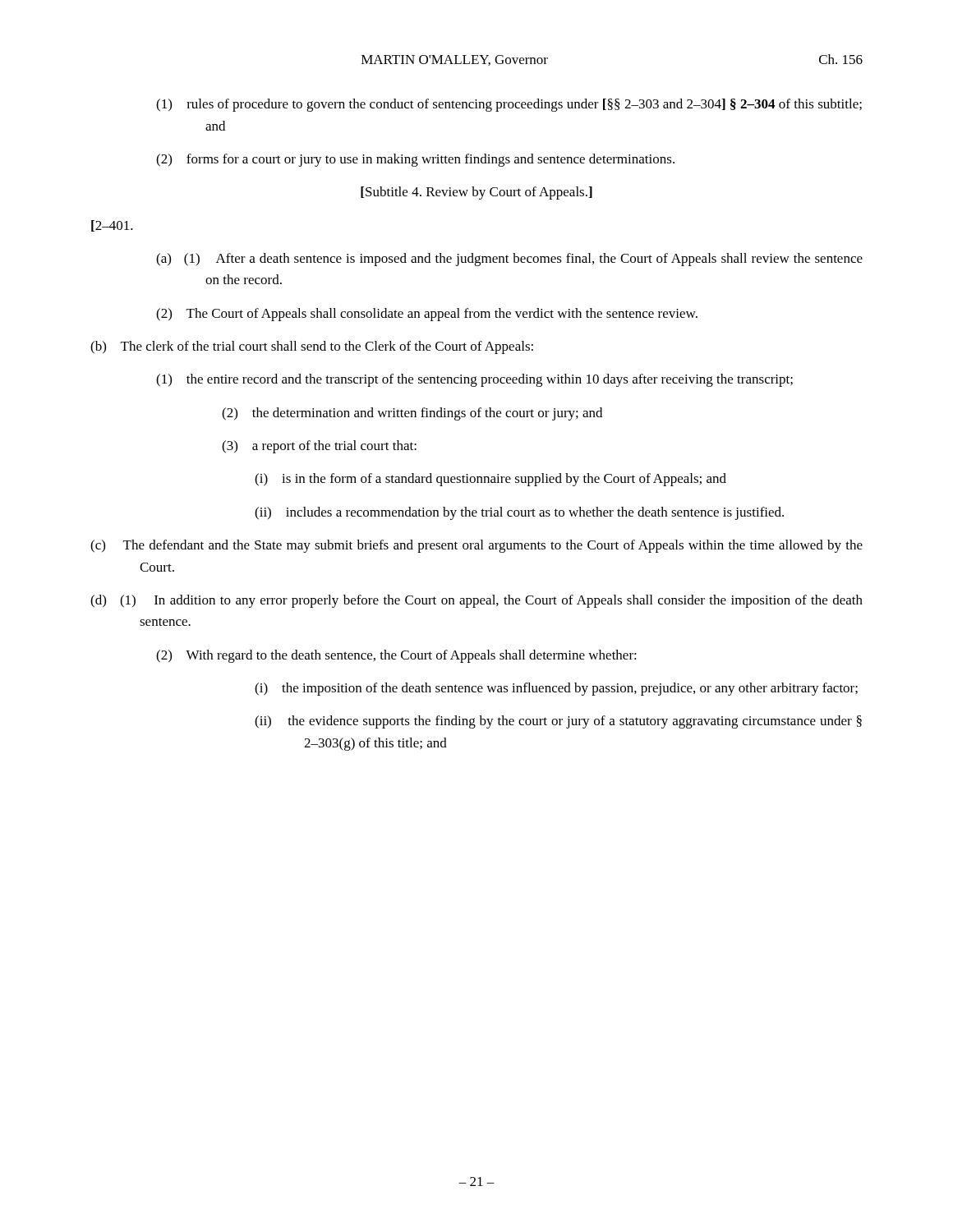Find the block on this page that starts "(d) (1) In addition"

(x=476, y=611)
